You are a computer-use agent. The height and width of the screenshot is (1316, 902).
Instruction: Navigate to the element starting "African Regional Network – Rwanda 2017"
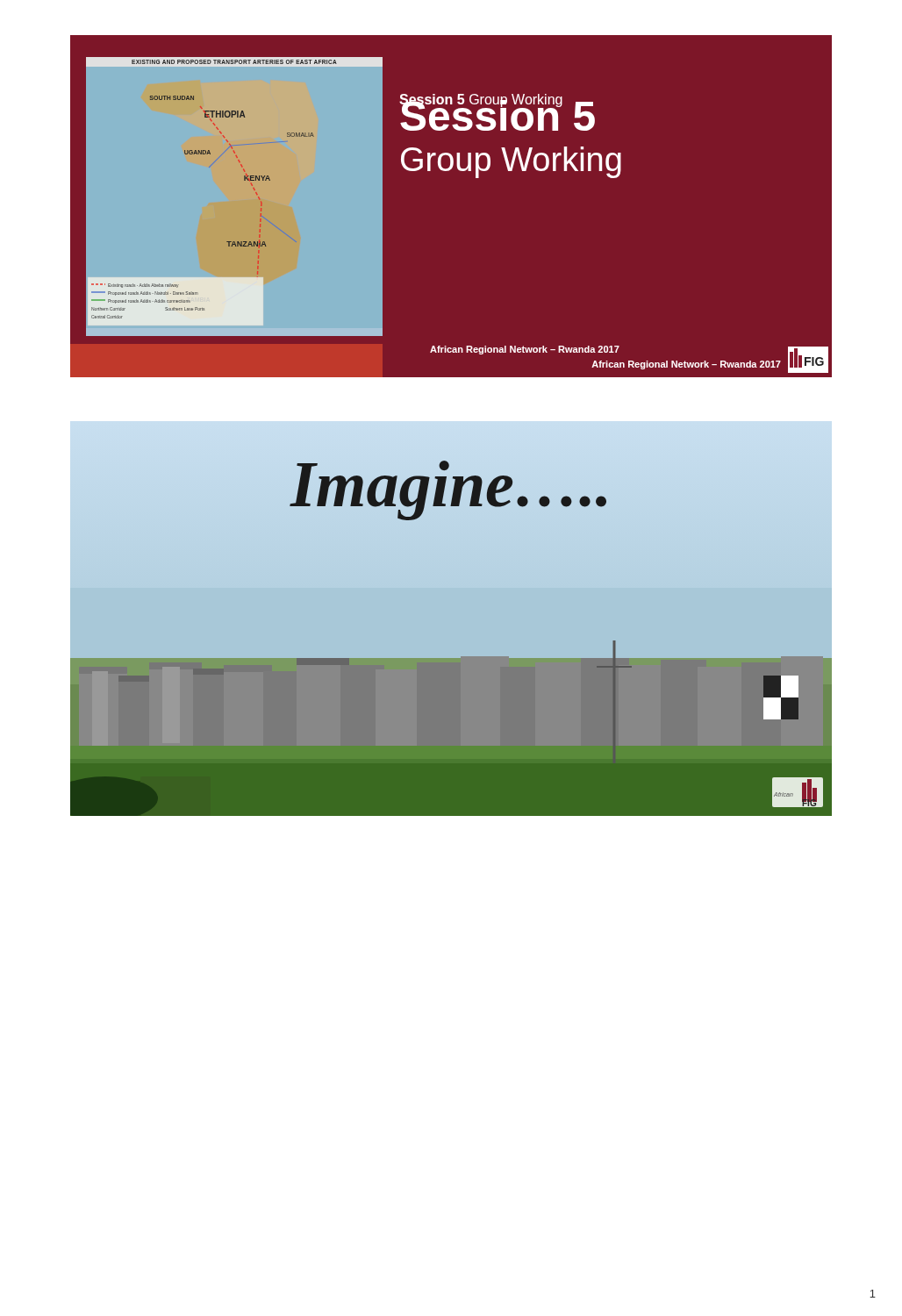pos(525,349)
